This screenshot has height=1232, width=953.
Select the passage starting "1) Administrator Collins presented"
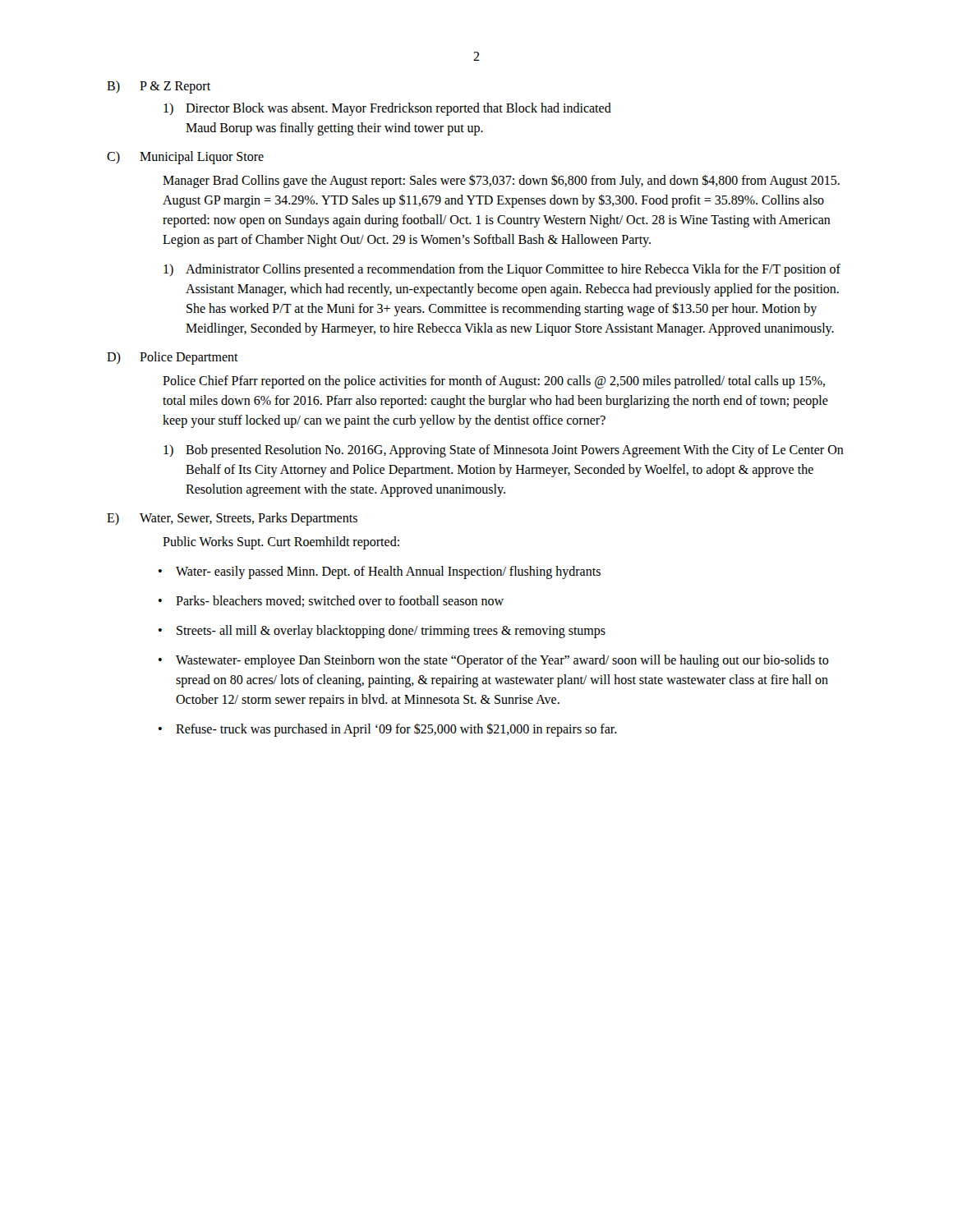tap(504, 299)
